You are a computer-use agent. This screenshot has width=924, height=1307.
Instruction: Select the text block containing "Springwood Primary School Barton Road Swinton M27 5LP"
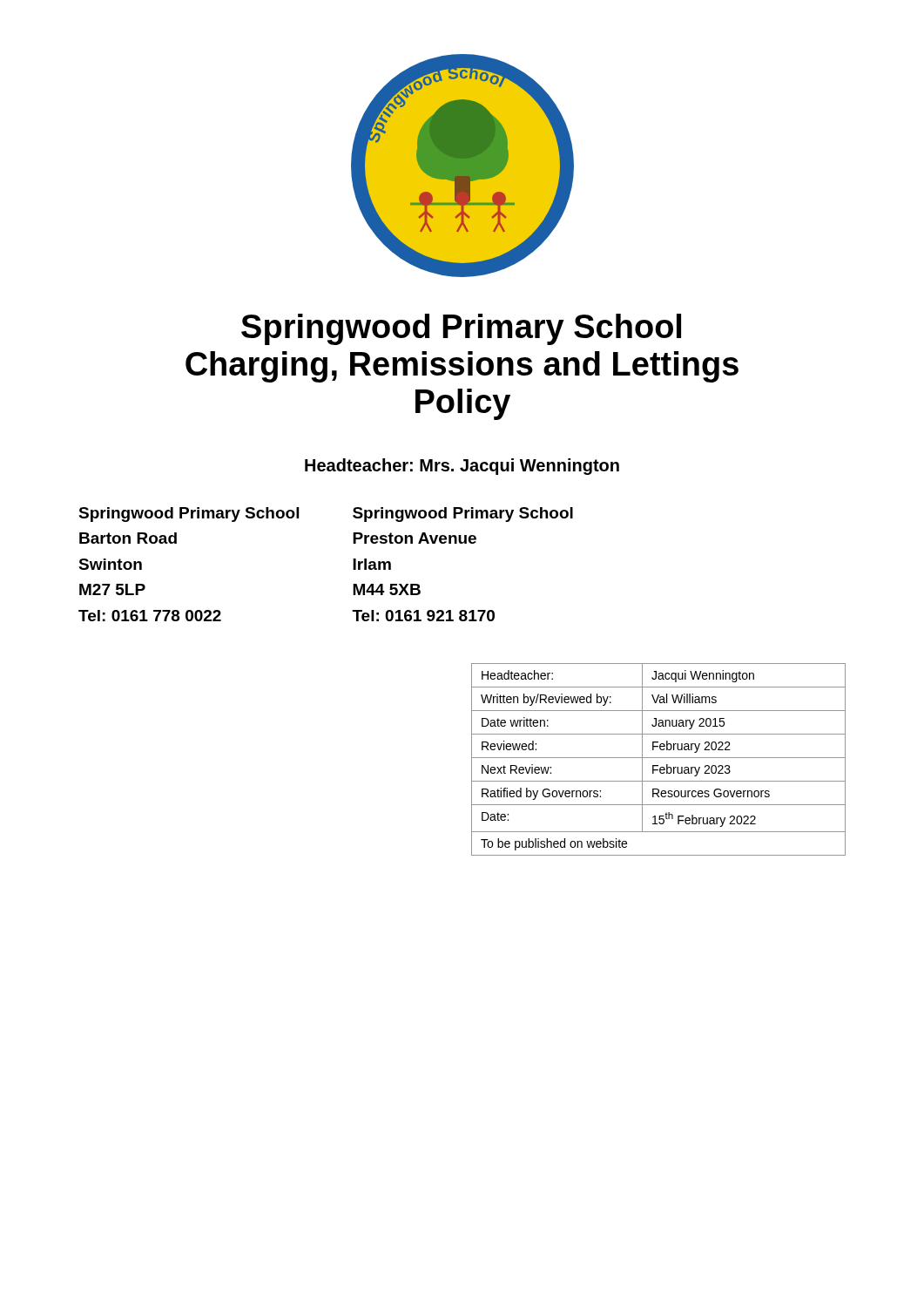click(x=189, y=515)
